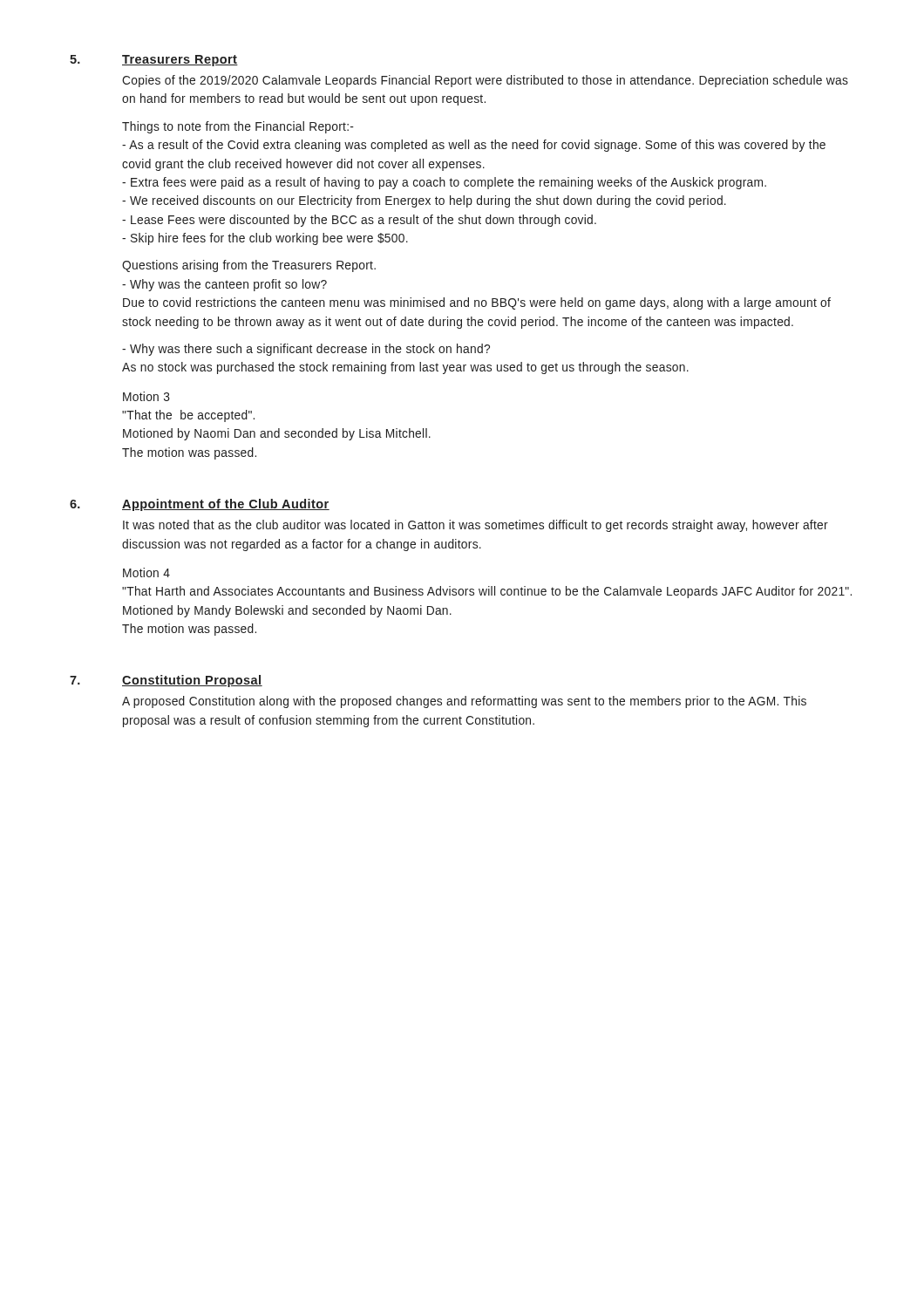Viewport: 924px width, 1308px height.
Task: Locate the block of text that opens with "Extra fees were paid as a"
Action: pos(445,183)
